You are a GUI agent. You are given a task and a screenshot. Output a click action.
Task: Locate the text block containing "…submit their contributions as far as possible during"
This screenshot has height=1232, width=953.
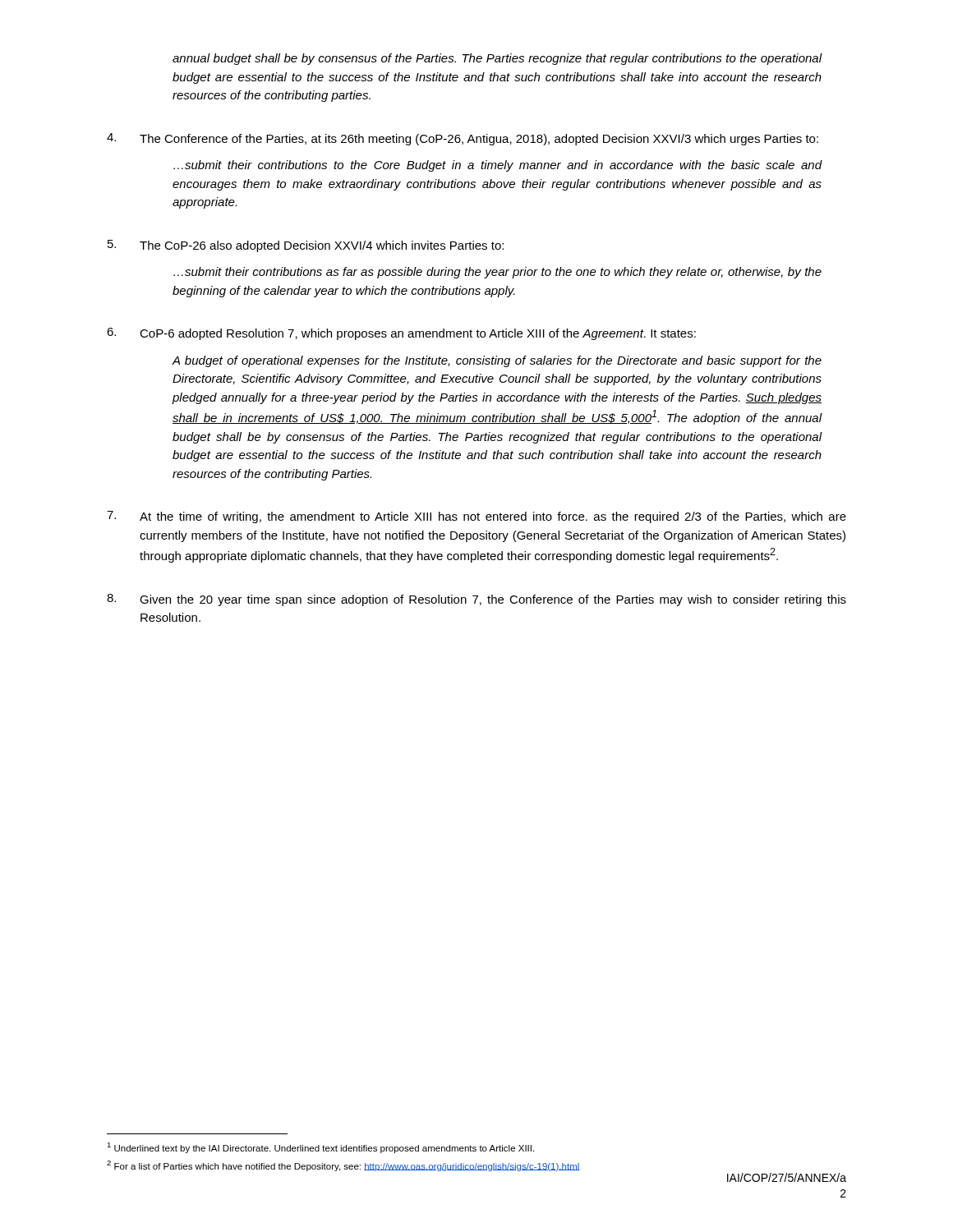click(x=497, y=281)
